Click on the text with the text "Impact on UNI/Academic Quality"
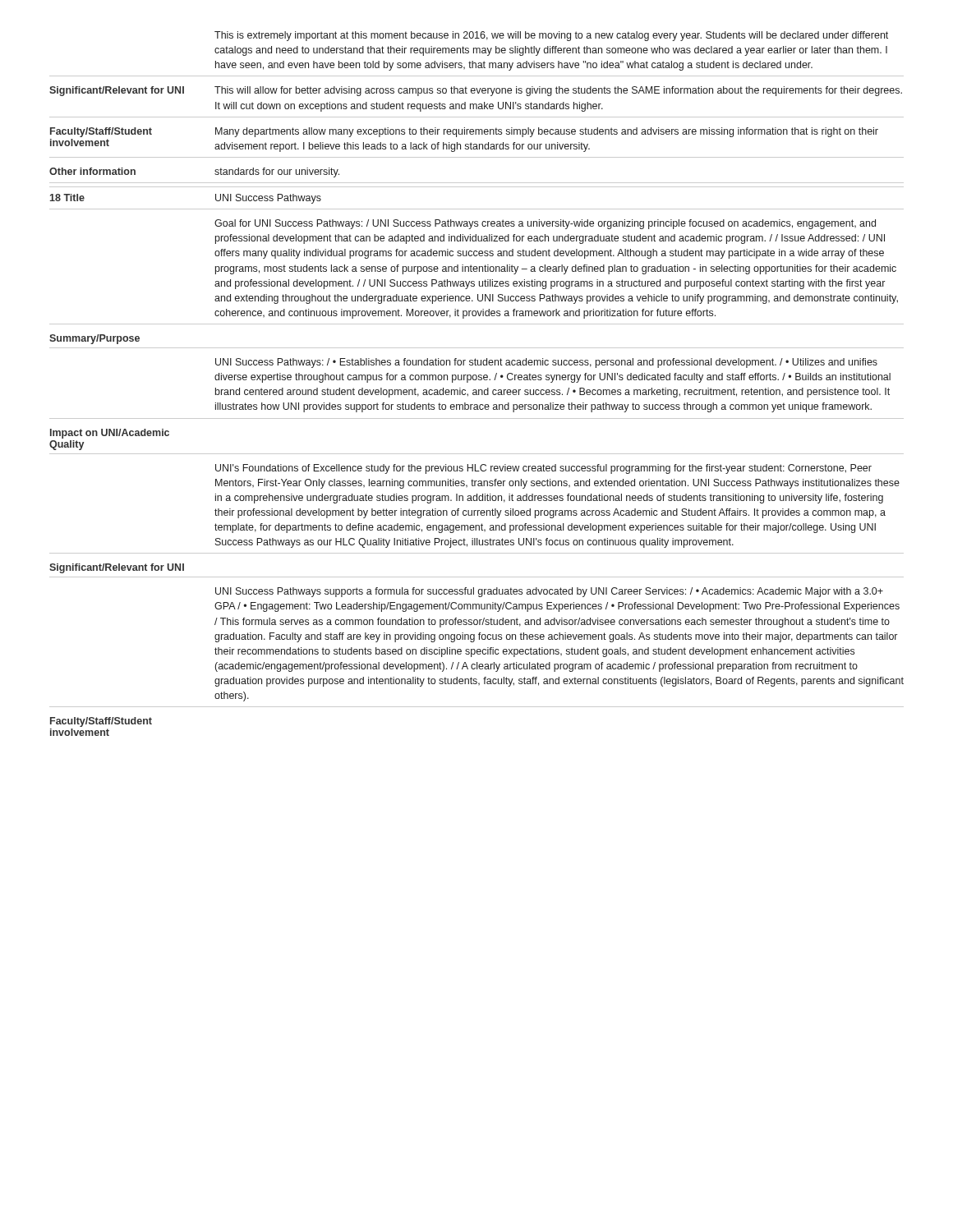 click(x=110, y=434)
